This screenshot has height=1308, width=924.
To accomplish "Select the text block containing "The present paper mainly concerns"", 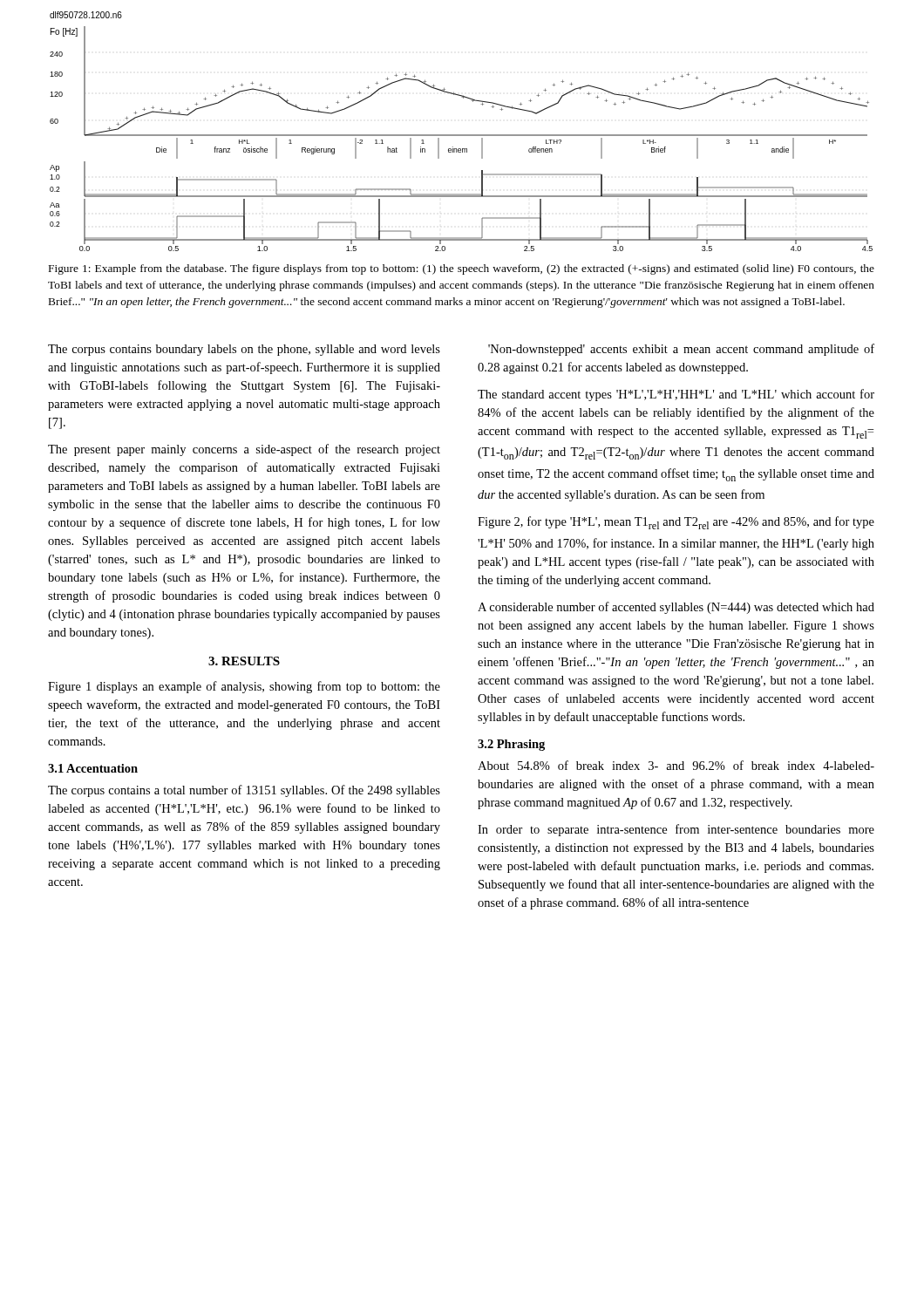I will coord(244,541).
